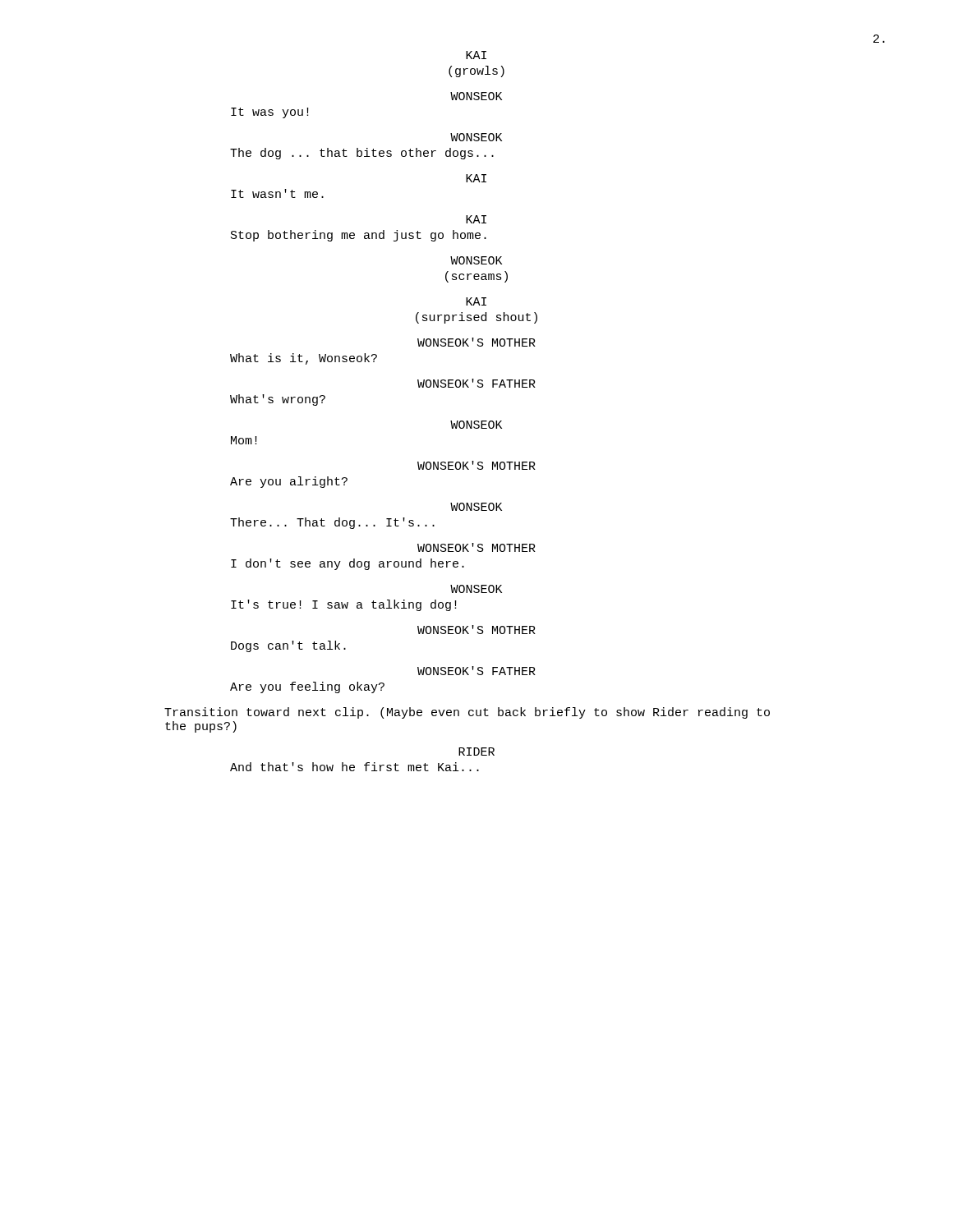Where does it say "WONSEOK Mom!"?
Viewport: 953px width, 1232px height.
pyautogui.click(x=476, y=434)
